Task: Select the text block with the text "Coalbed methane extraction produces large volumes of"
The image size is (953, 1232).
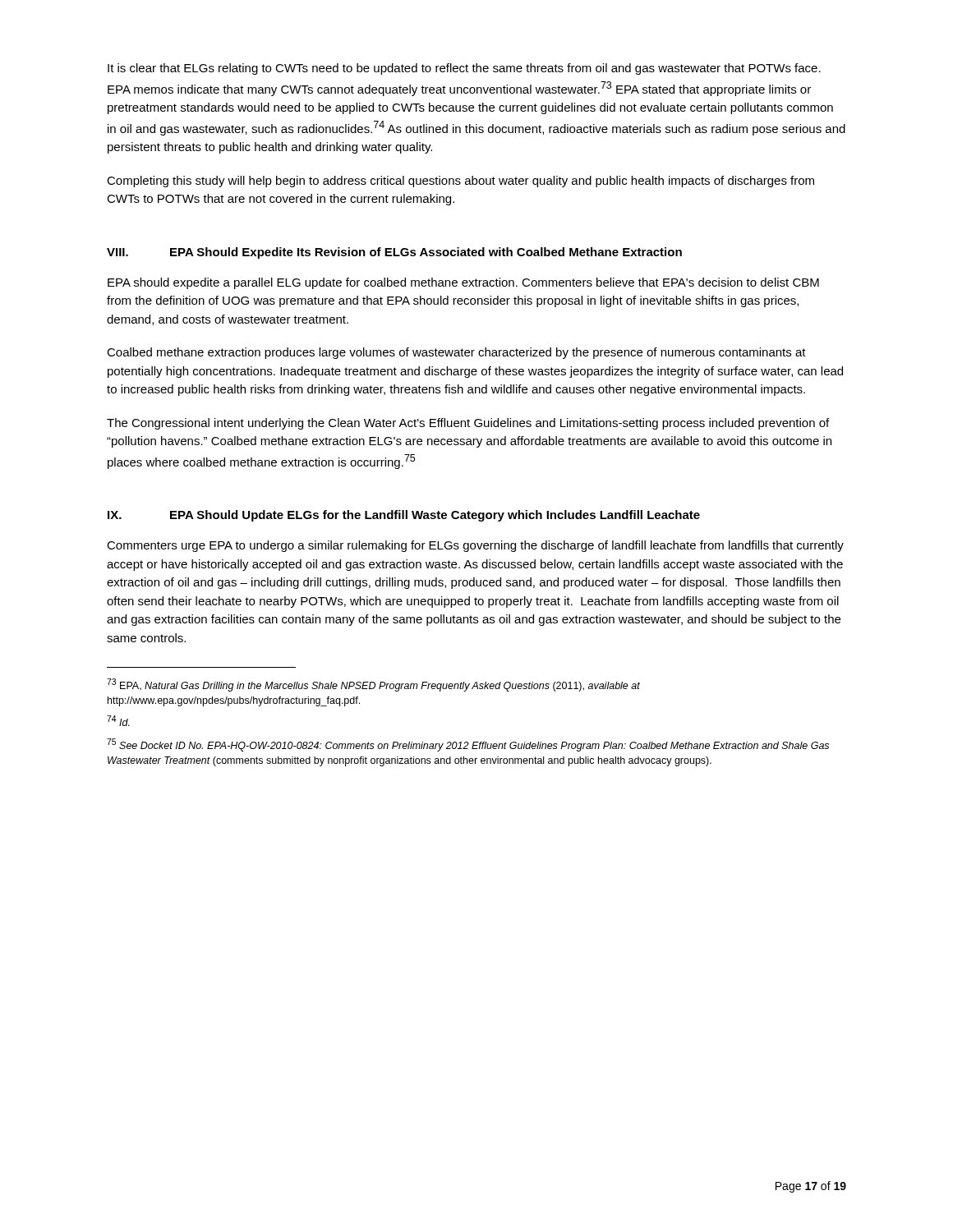Action: click(475, 370)
